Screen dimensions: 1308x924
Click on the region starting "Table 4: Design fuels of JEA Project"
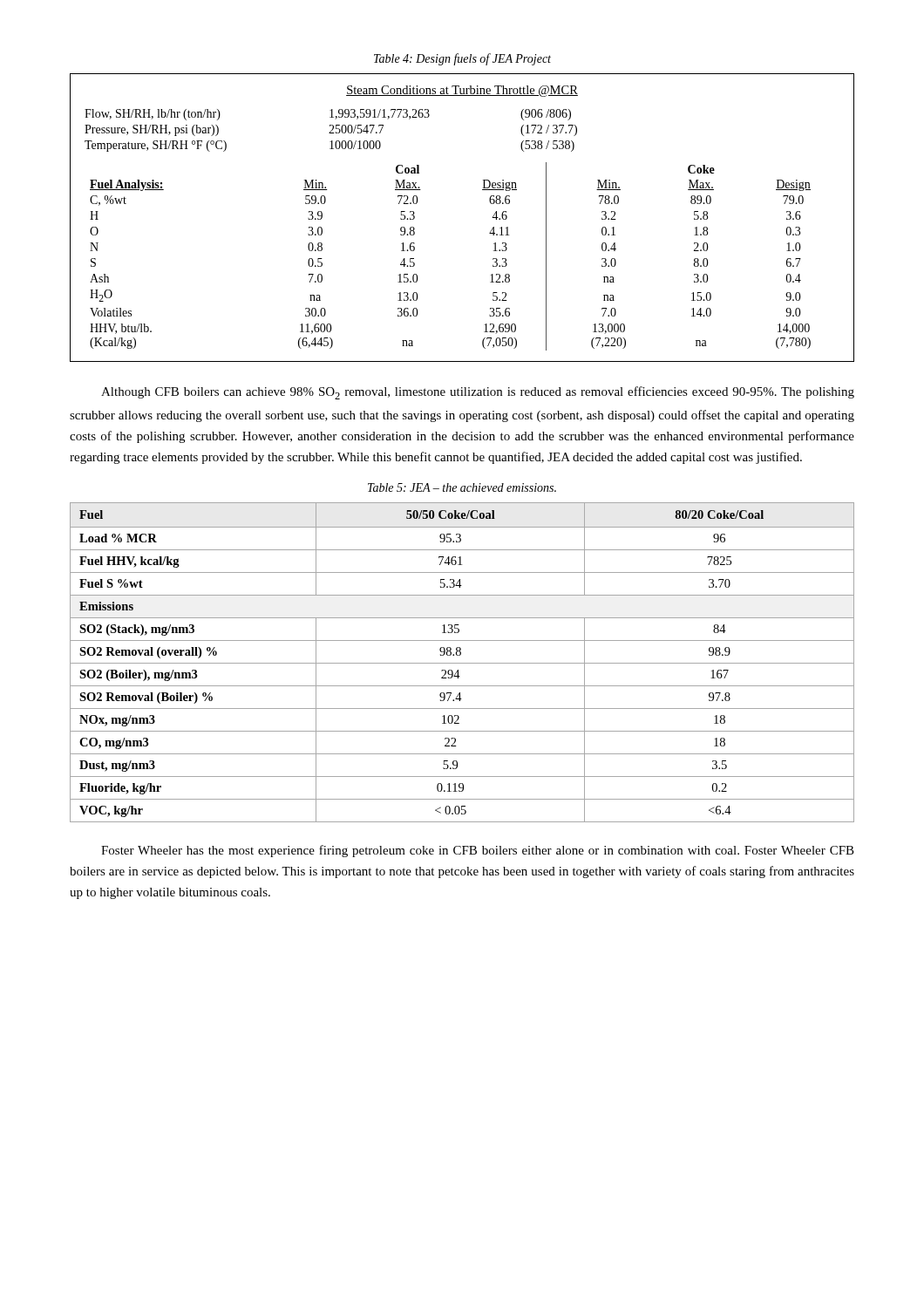click(x=462, y=59)
